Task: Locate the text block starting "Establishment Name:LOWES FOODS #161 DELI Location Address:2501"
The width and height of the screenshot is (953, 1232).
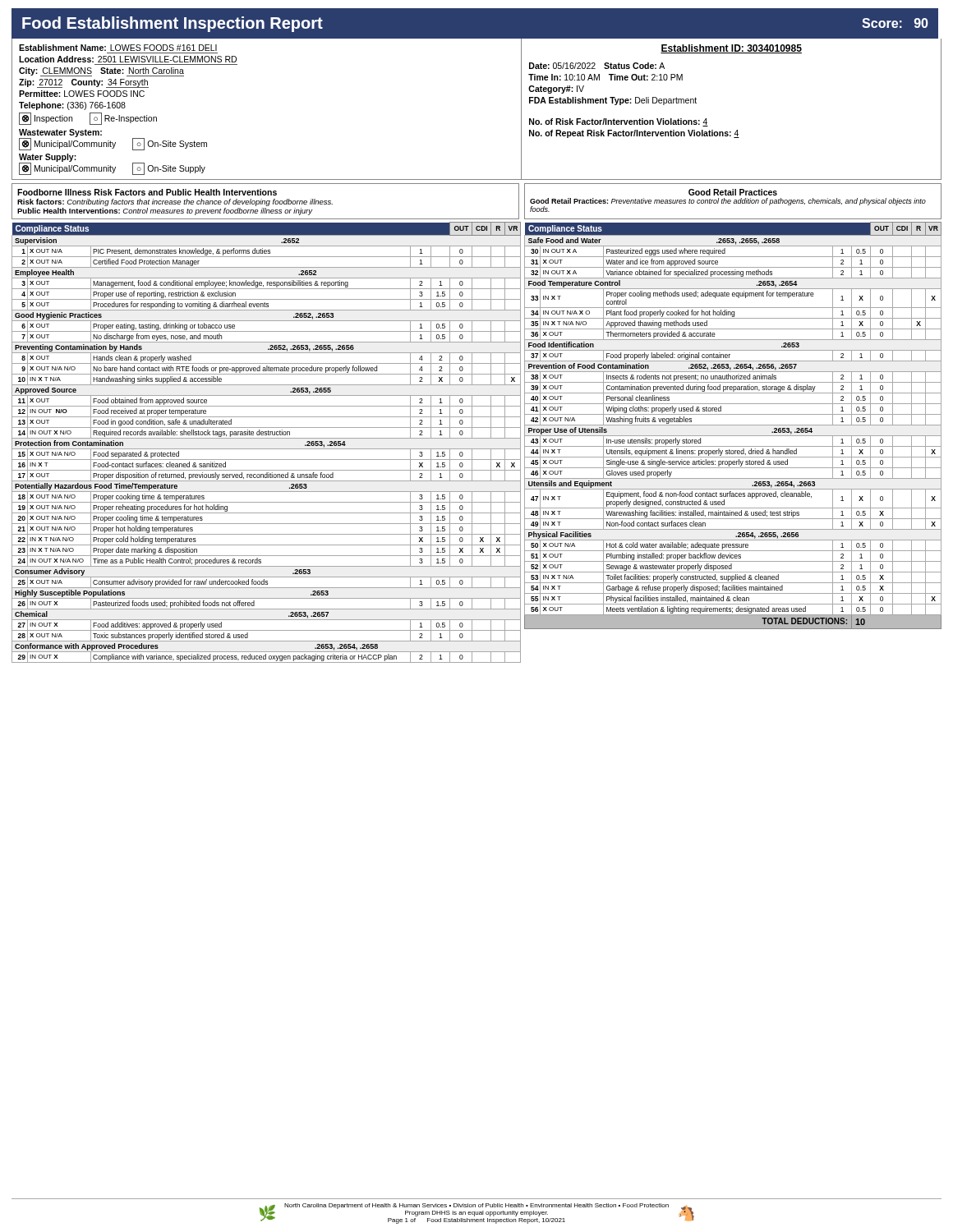Action: [x=118, y=48]
